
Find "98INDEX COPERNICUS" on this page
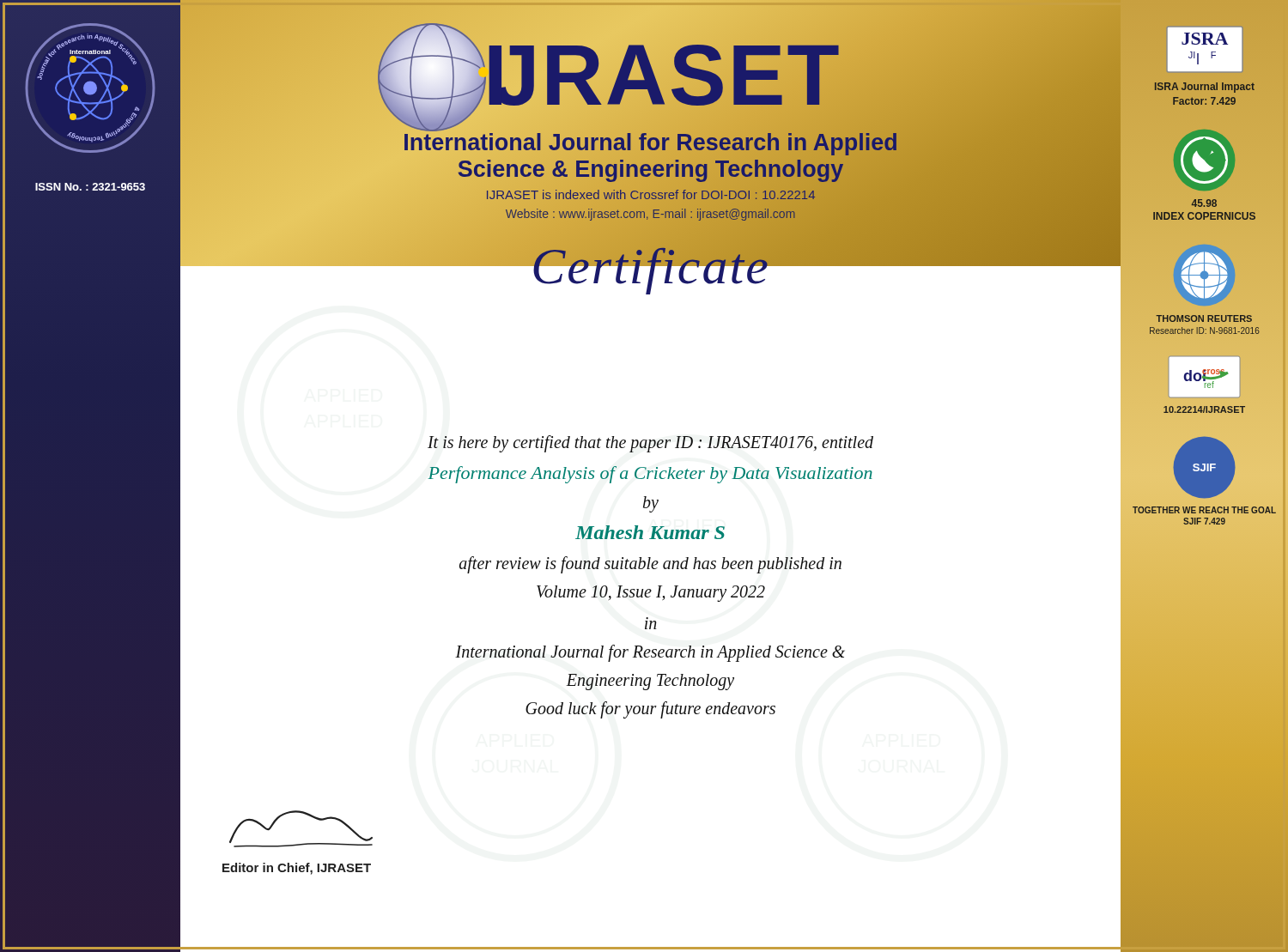1204,210
